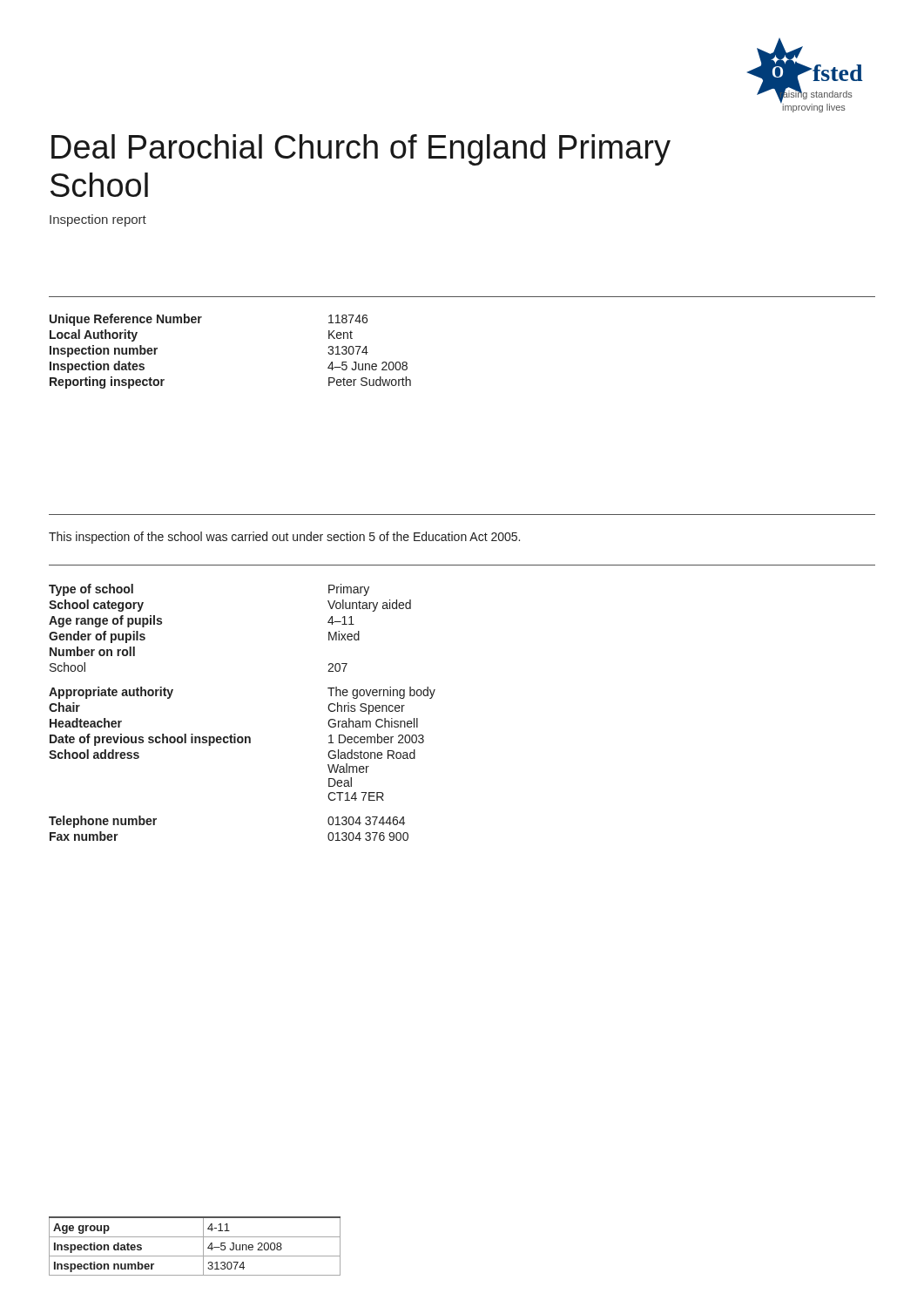Click on the logo
The width and height of the screenshot is (924, 1307).
tap(806, 81)
